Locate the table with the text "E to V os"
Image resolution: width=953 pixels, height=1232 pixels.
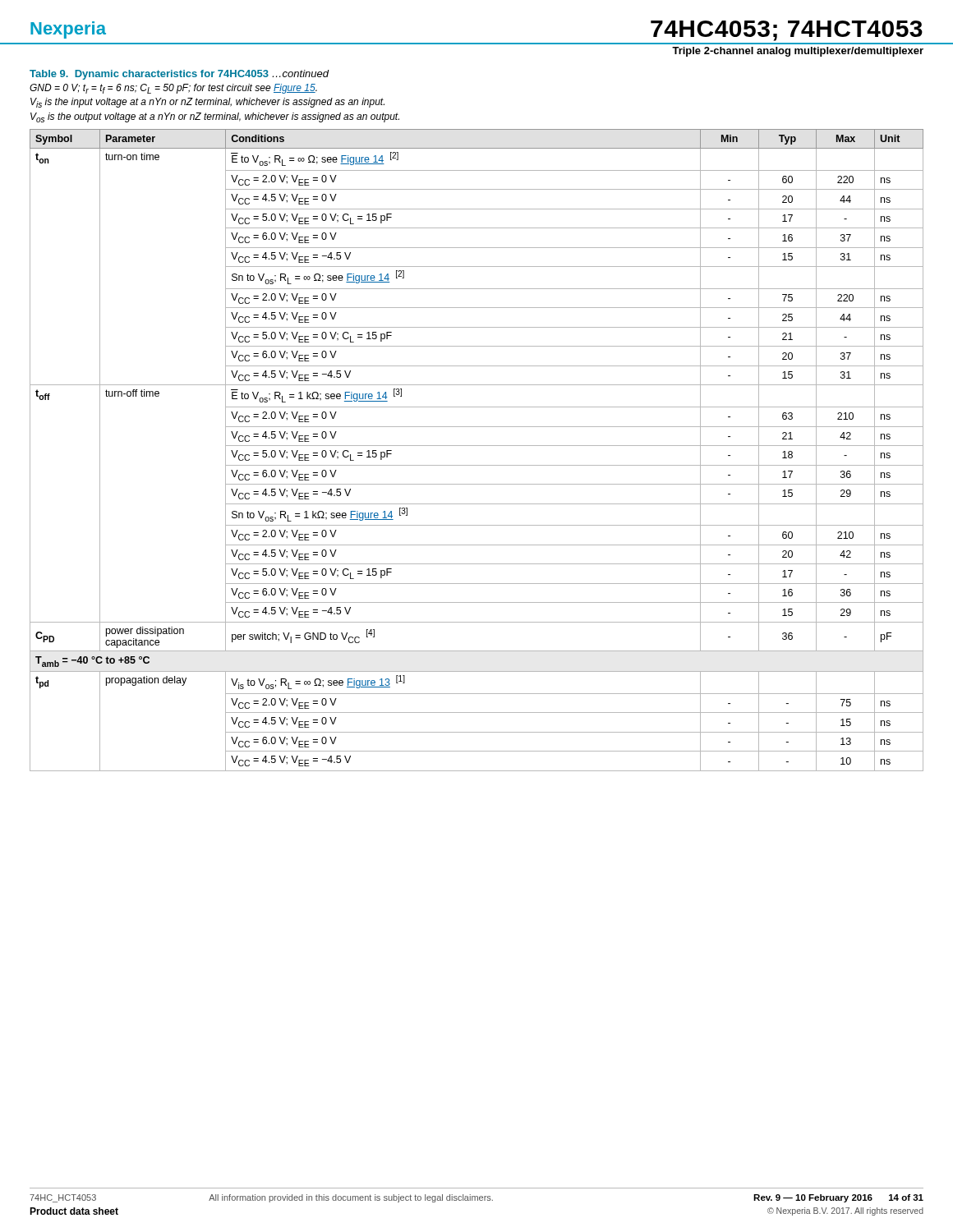tap(476, 450)
